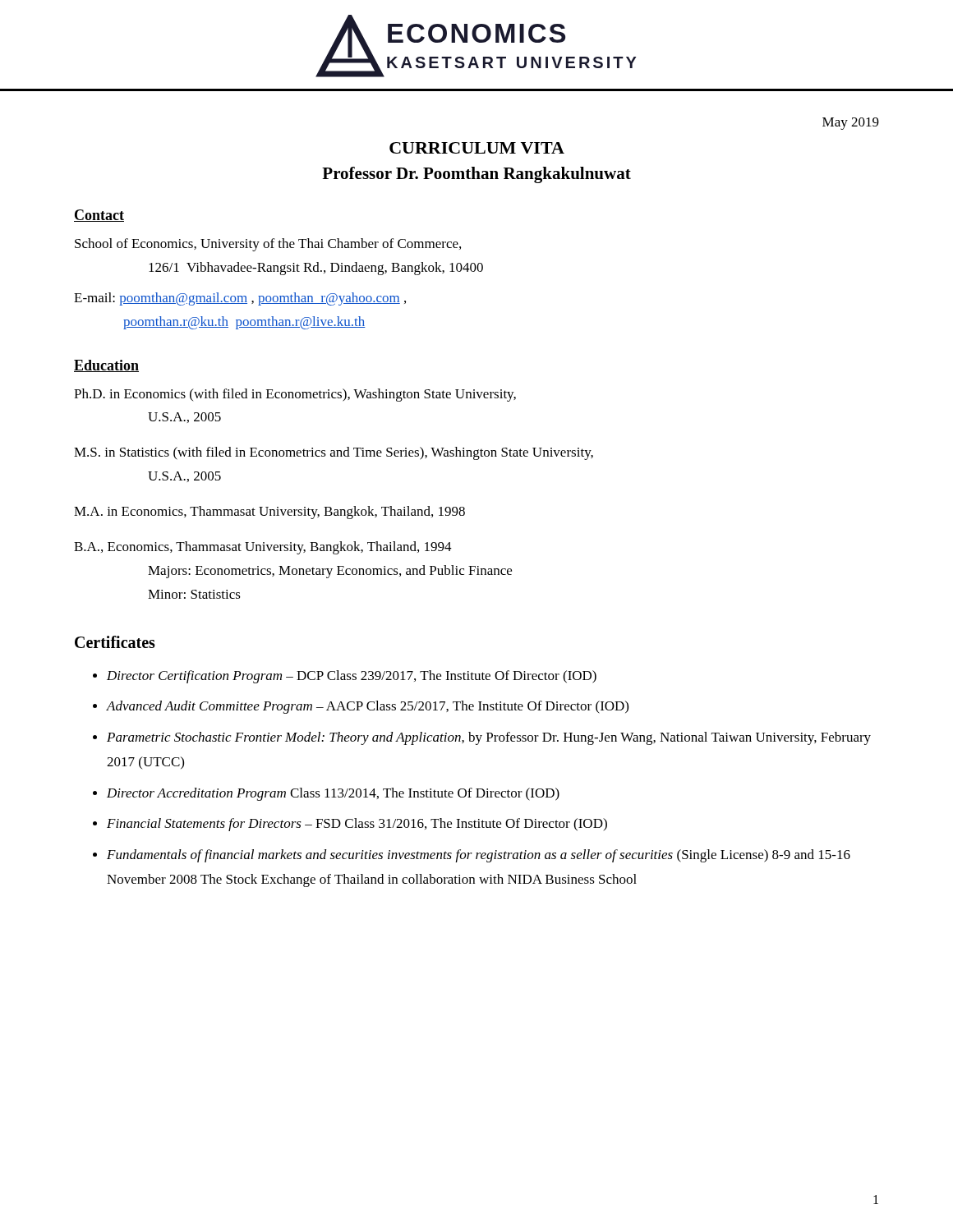Point to the block beginning "Director Accreditation Program Class"

pyautogui.click(x=333, y=793)
